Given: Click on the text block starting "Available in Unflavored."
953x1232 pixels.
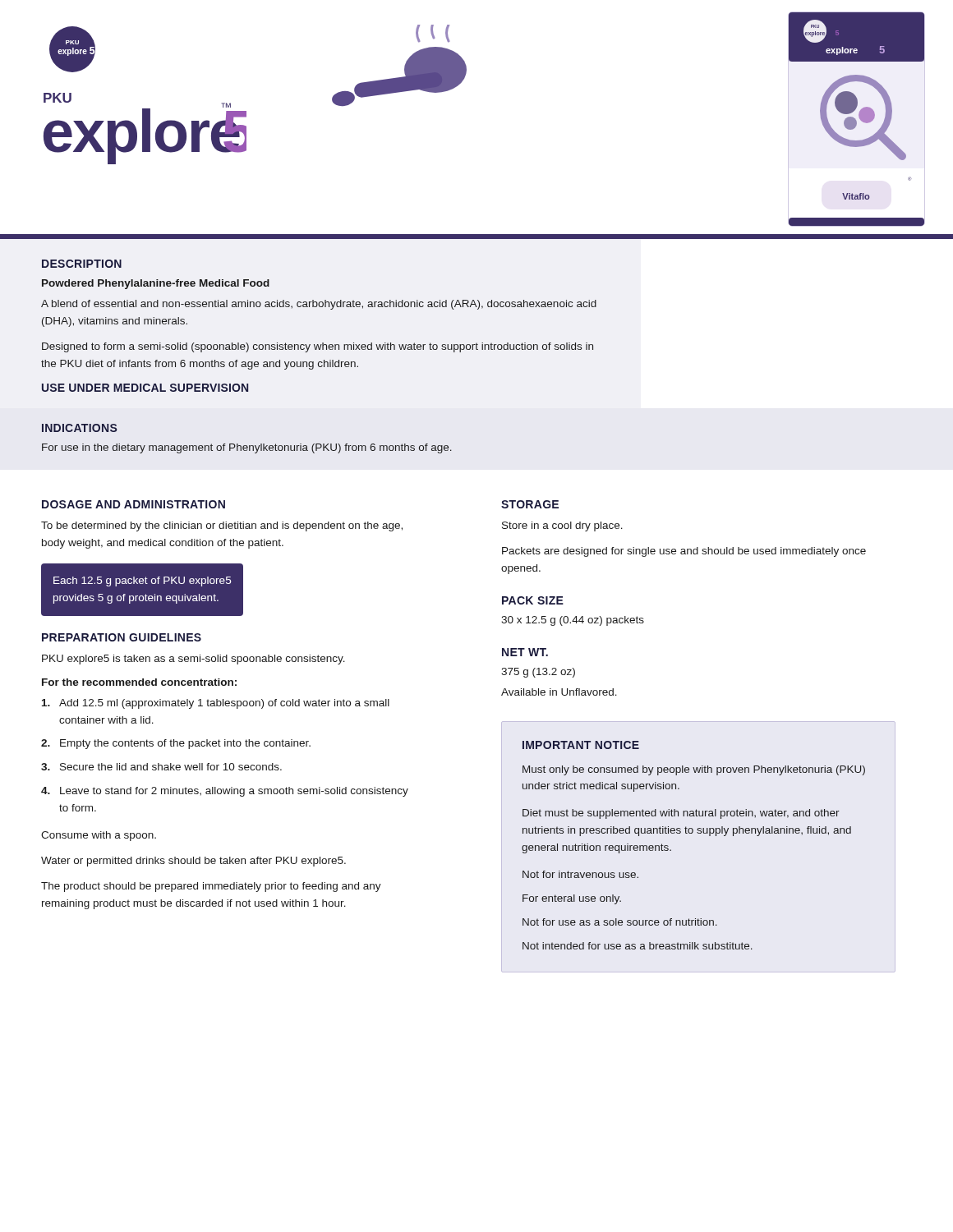Looking at the screenshot, I should (559, 692).
